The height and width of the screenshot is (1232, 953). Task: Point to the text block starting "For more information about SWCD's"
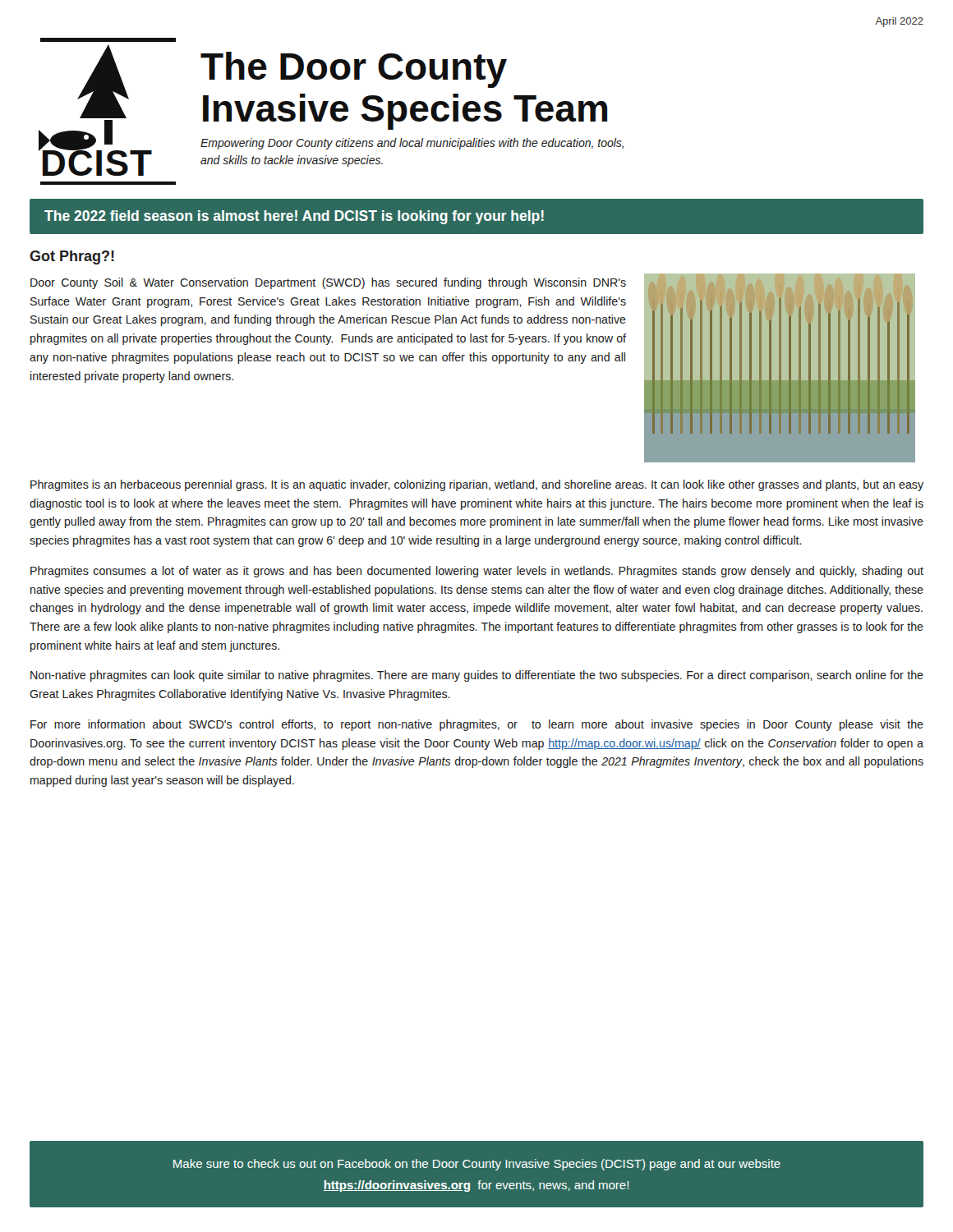(x=476, y=752)
